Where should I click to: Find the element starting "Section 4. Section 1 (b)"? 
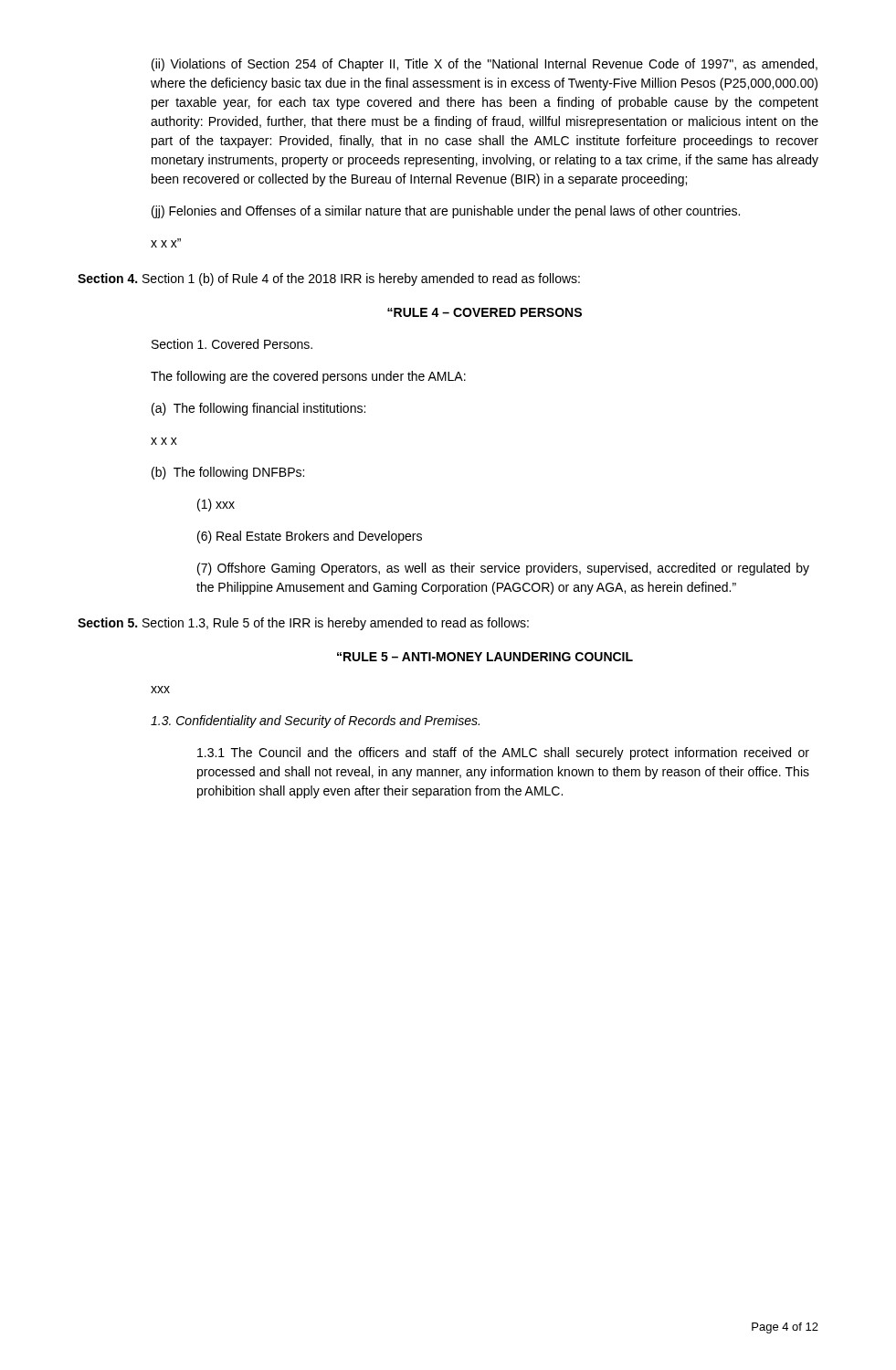pos(329,279)
